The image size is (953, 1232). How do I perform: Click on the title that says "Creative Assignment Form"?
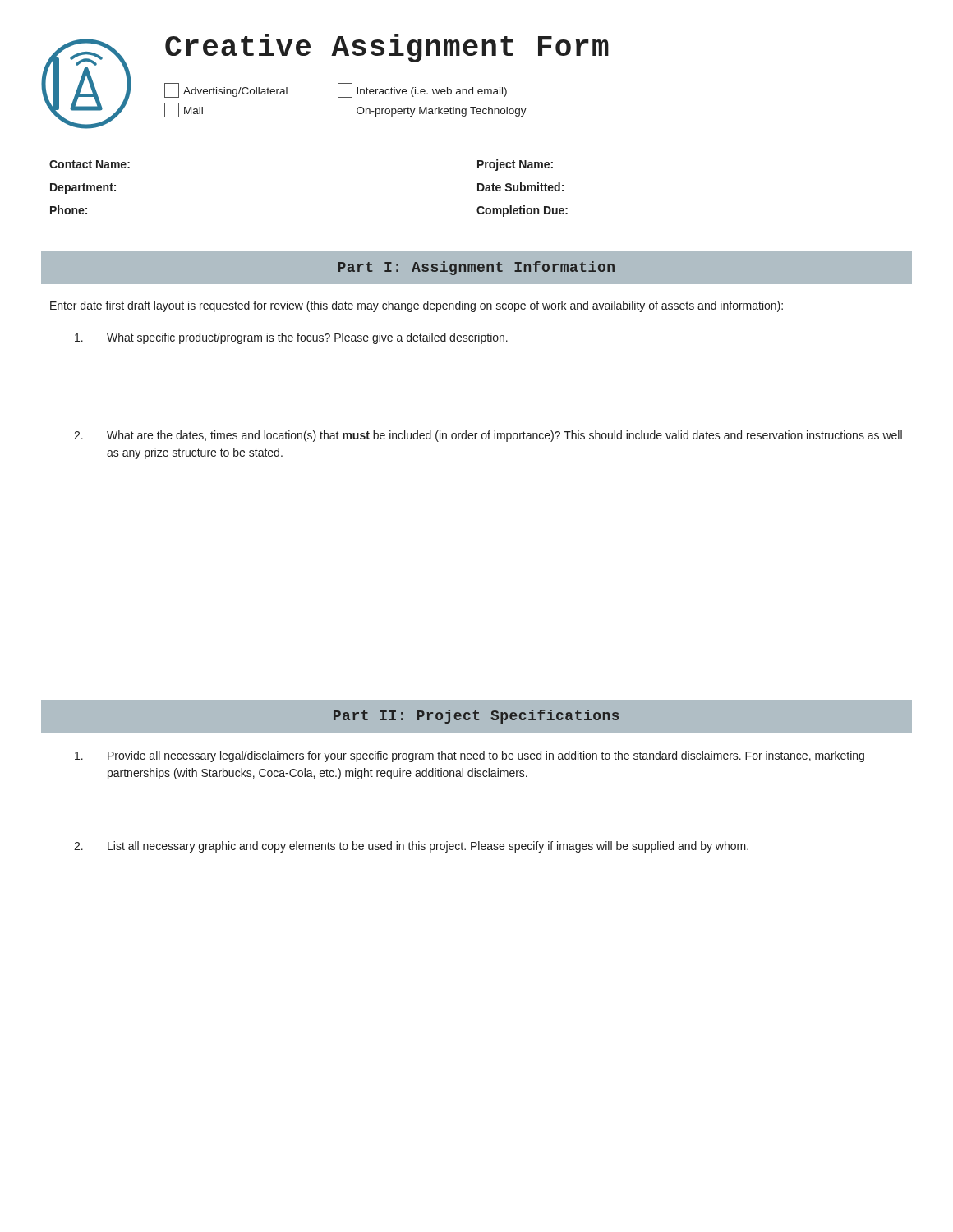pos(387,48)
